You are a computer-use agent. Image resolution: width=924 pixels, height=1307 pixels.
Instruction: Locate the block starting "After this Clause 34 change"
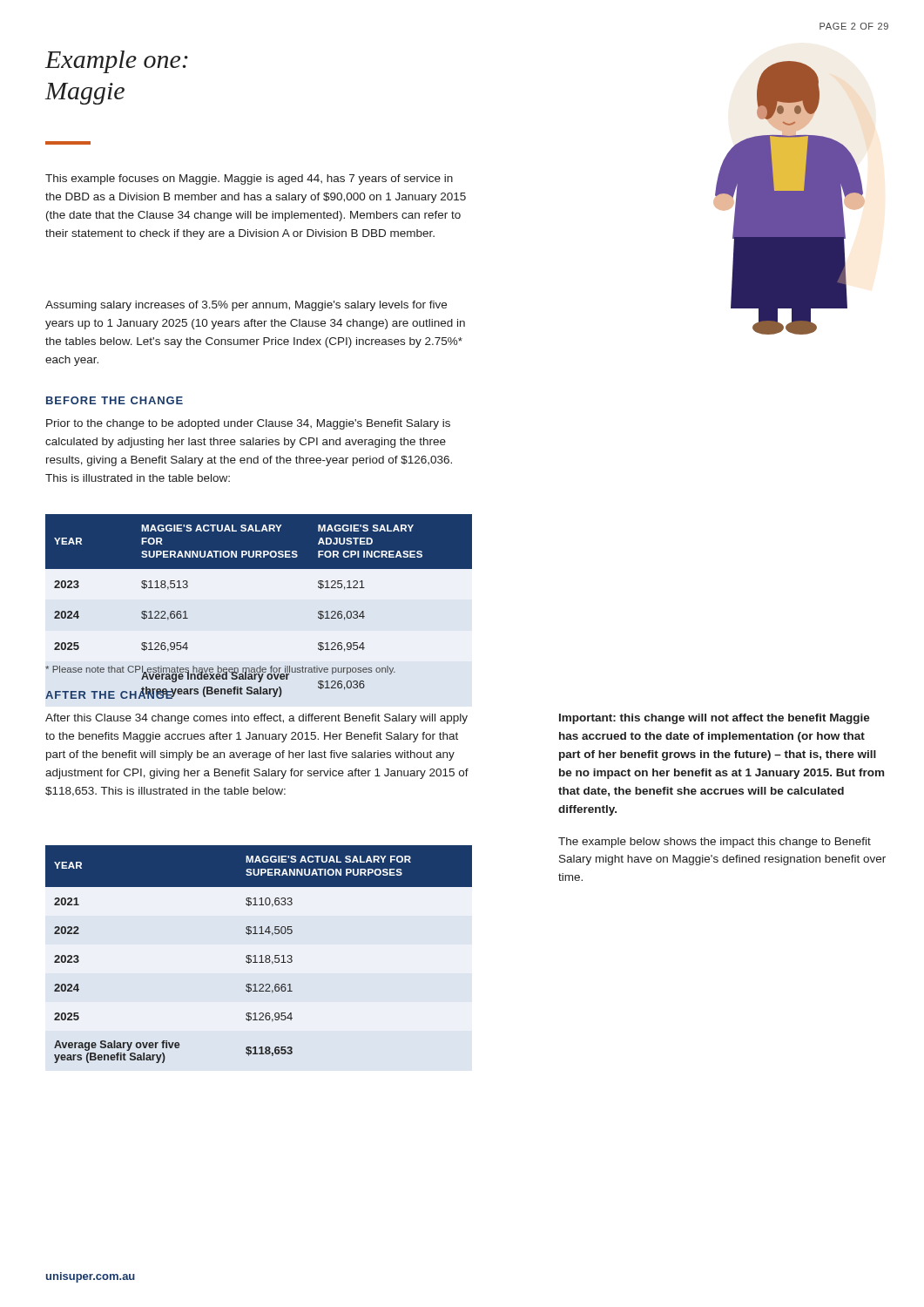(257, 754)
